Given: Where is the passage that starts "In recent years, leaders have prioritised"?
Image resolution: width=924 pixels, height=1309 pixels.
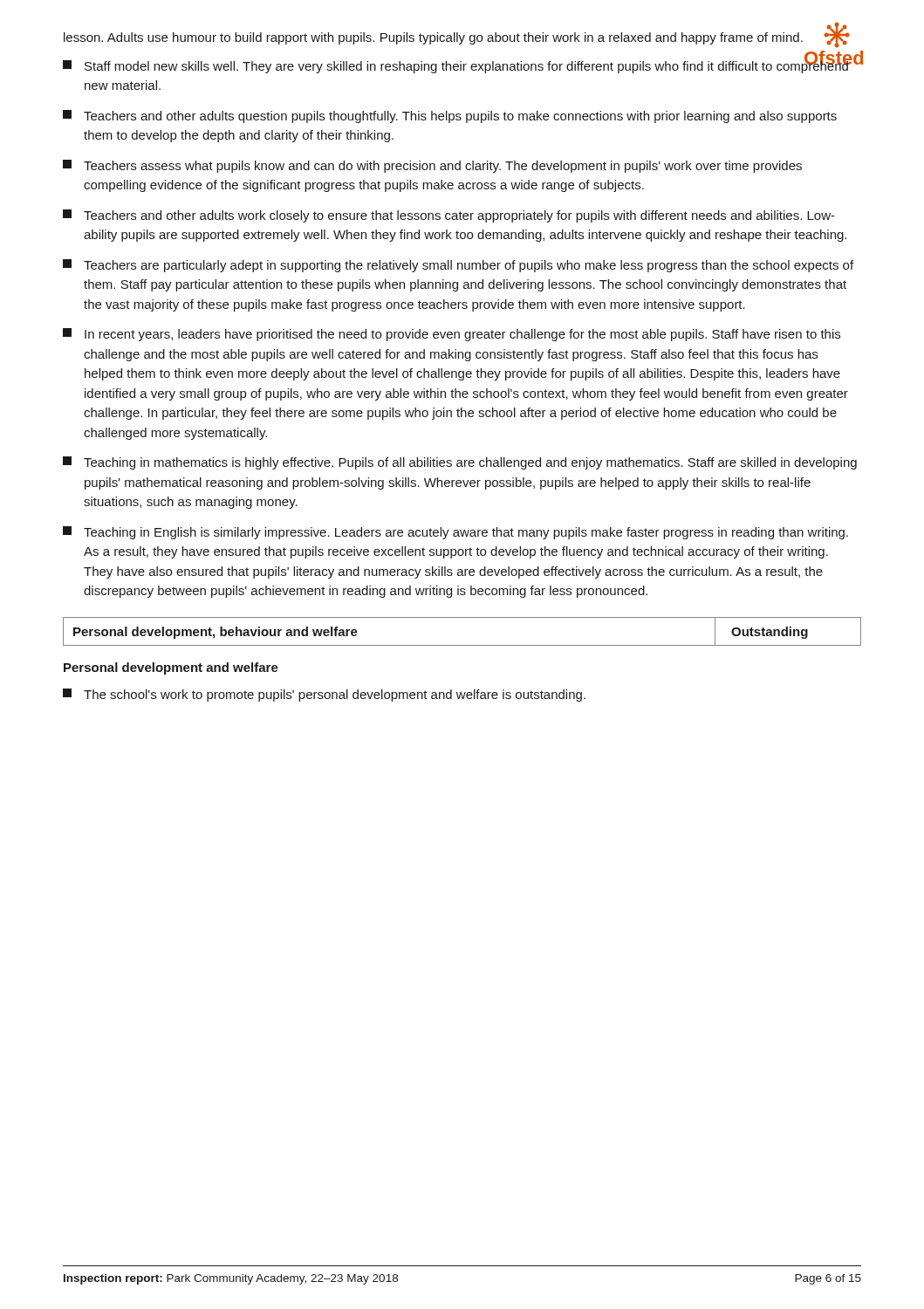Looking at the screenshot, I should (x=462, y=384).
